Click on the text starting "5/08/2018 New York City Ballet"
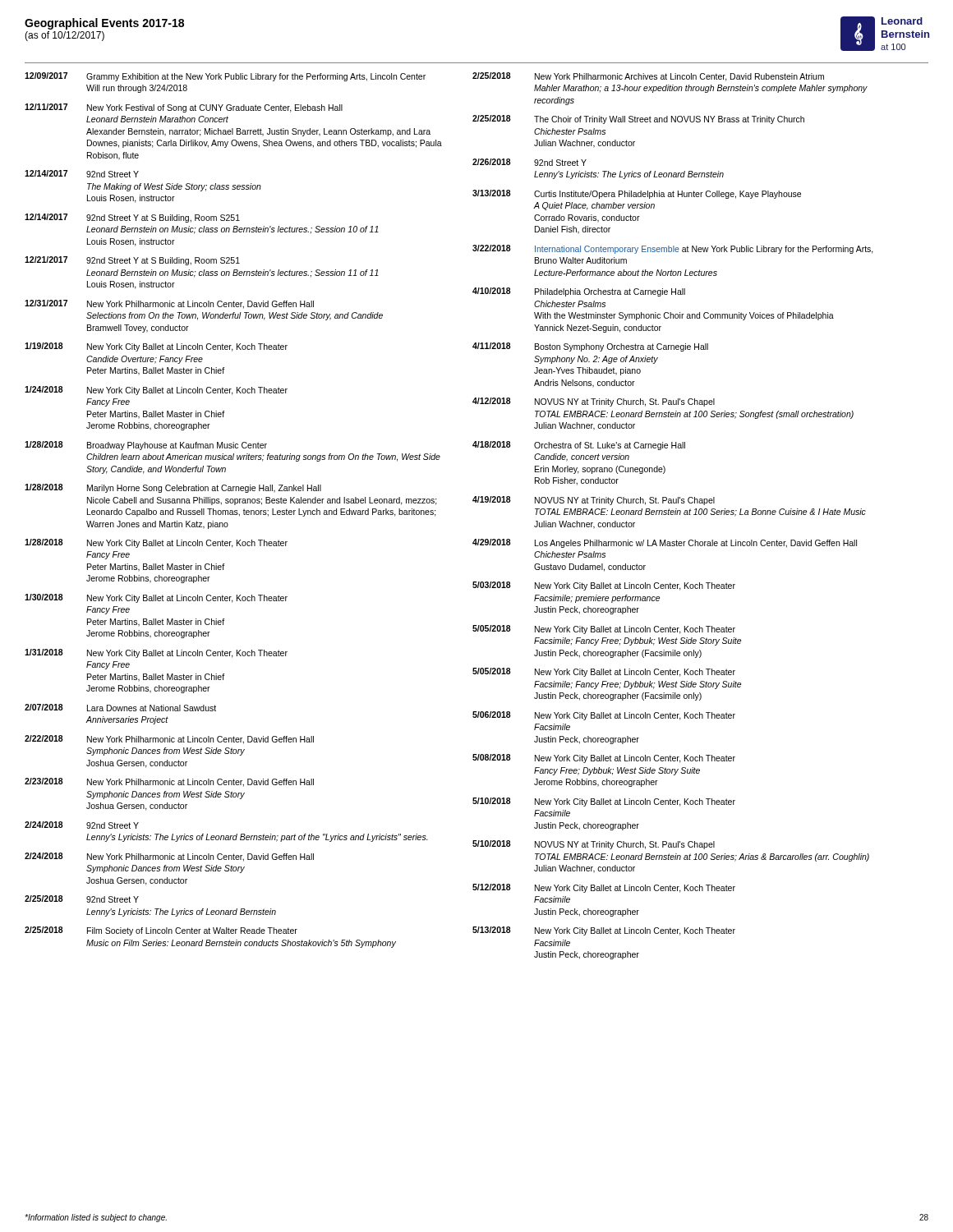This screenshot has height=1232, width=953. pyautogui.click(x=684, y=770)
